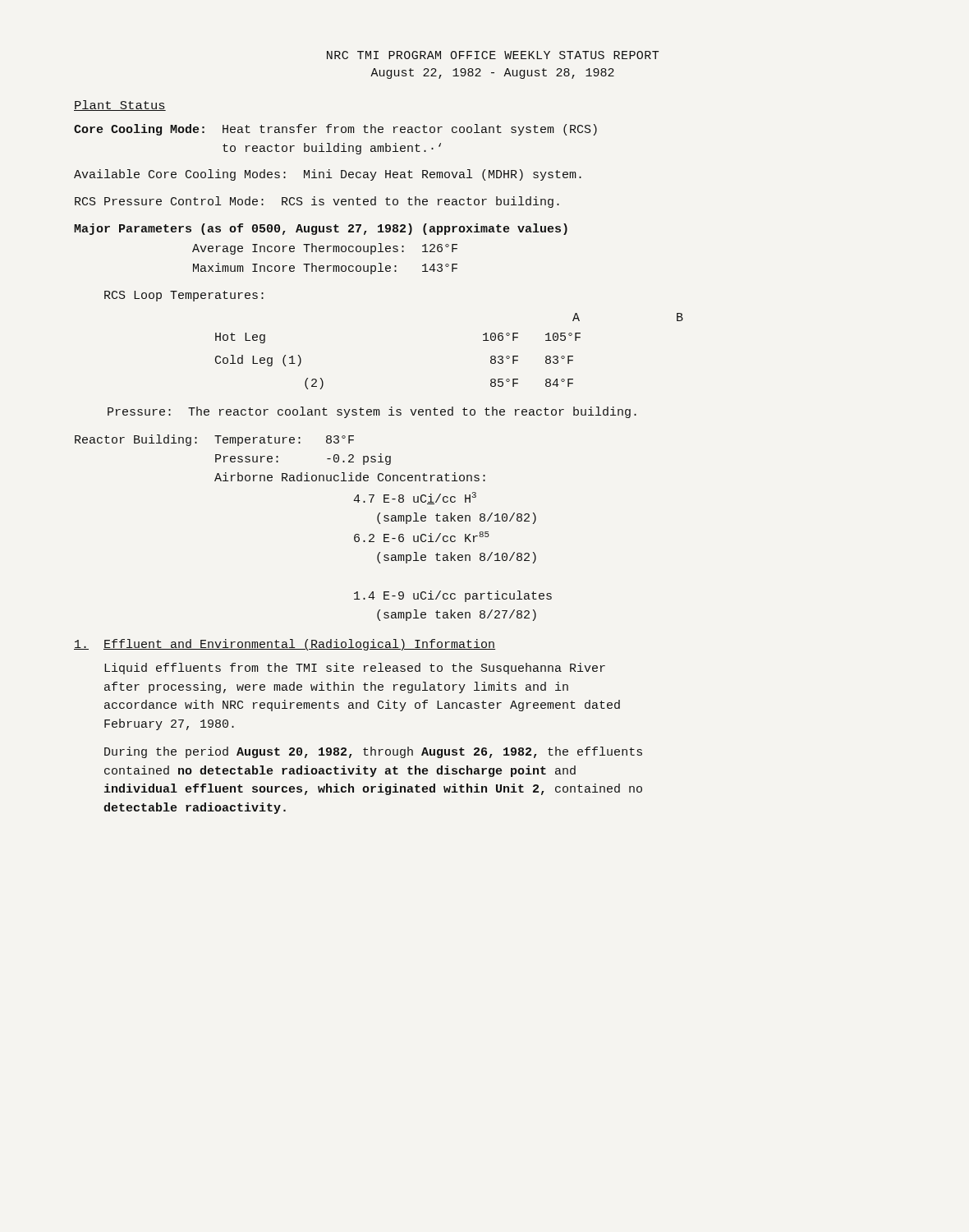Find the element starting "Available Core Cooling"

pos(329,175)
